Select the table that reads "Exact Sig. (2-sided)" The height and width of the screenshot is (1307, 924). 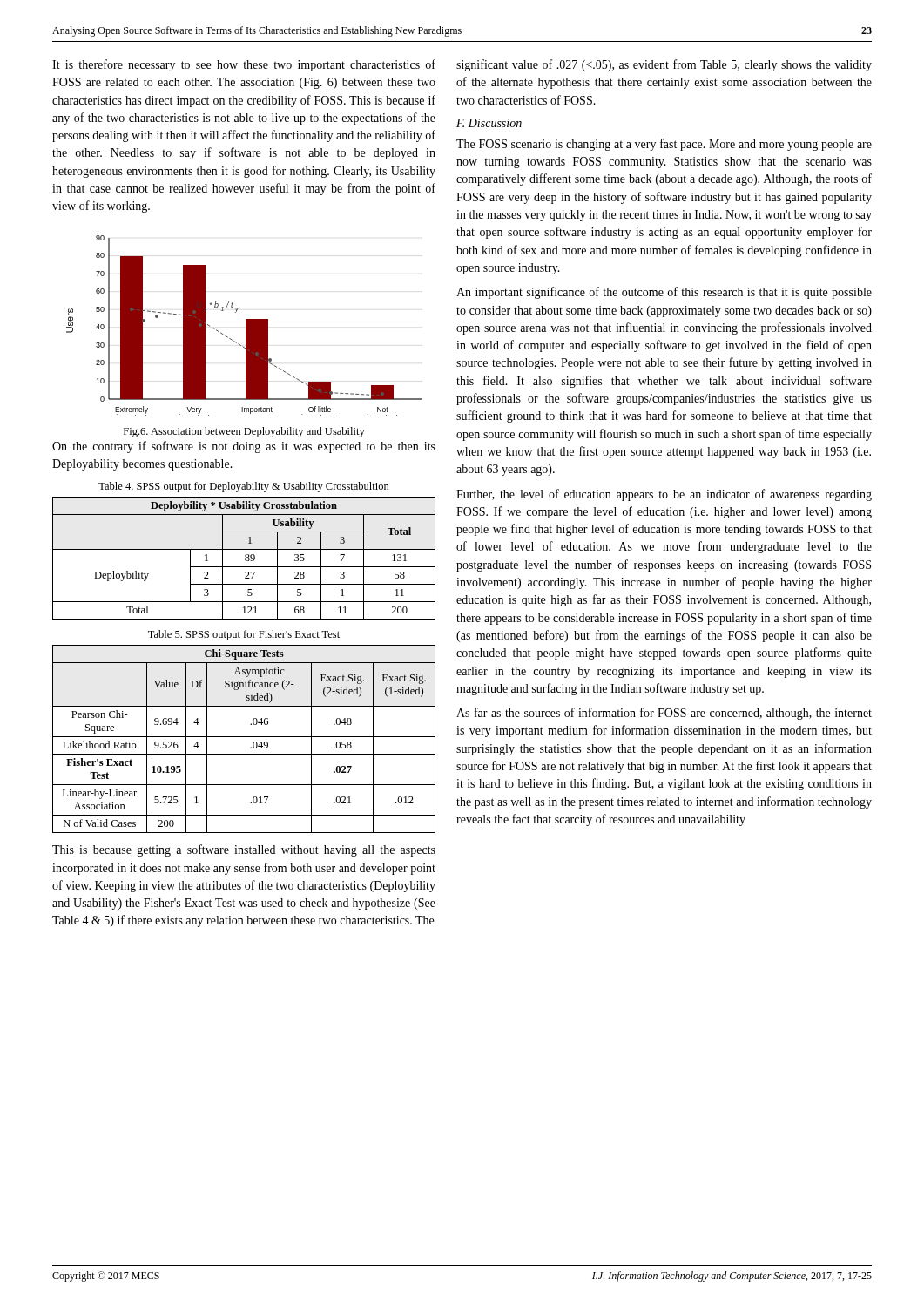244,739
